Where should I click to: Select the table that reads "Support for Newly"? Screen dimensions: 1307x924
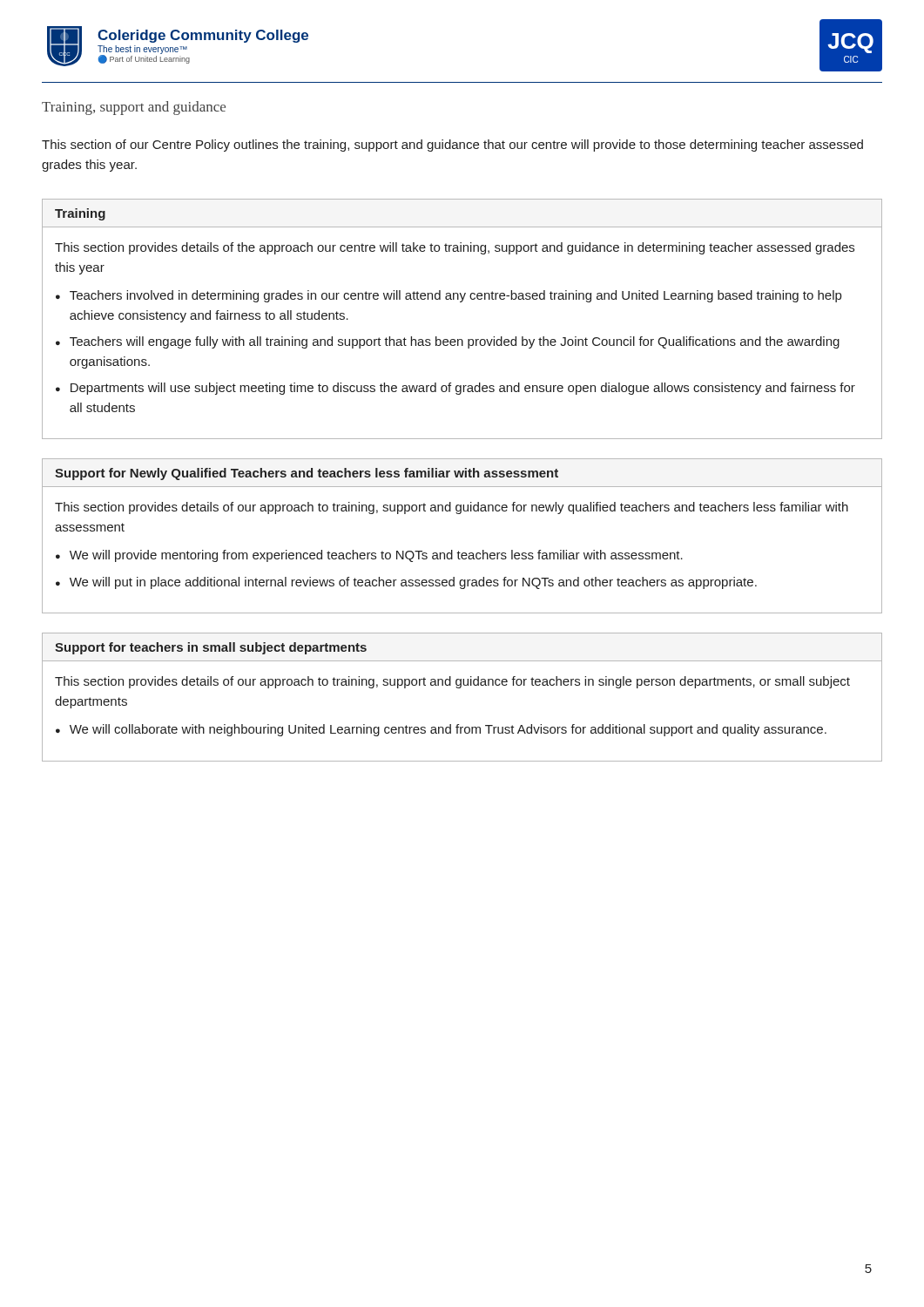[462, 536]
